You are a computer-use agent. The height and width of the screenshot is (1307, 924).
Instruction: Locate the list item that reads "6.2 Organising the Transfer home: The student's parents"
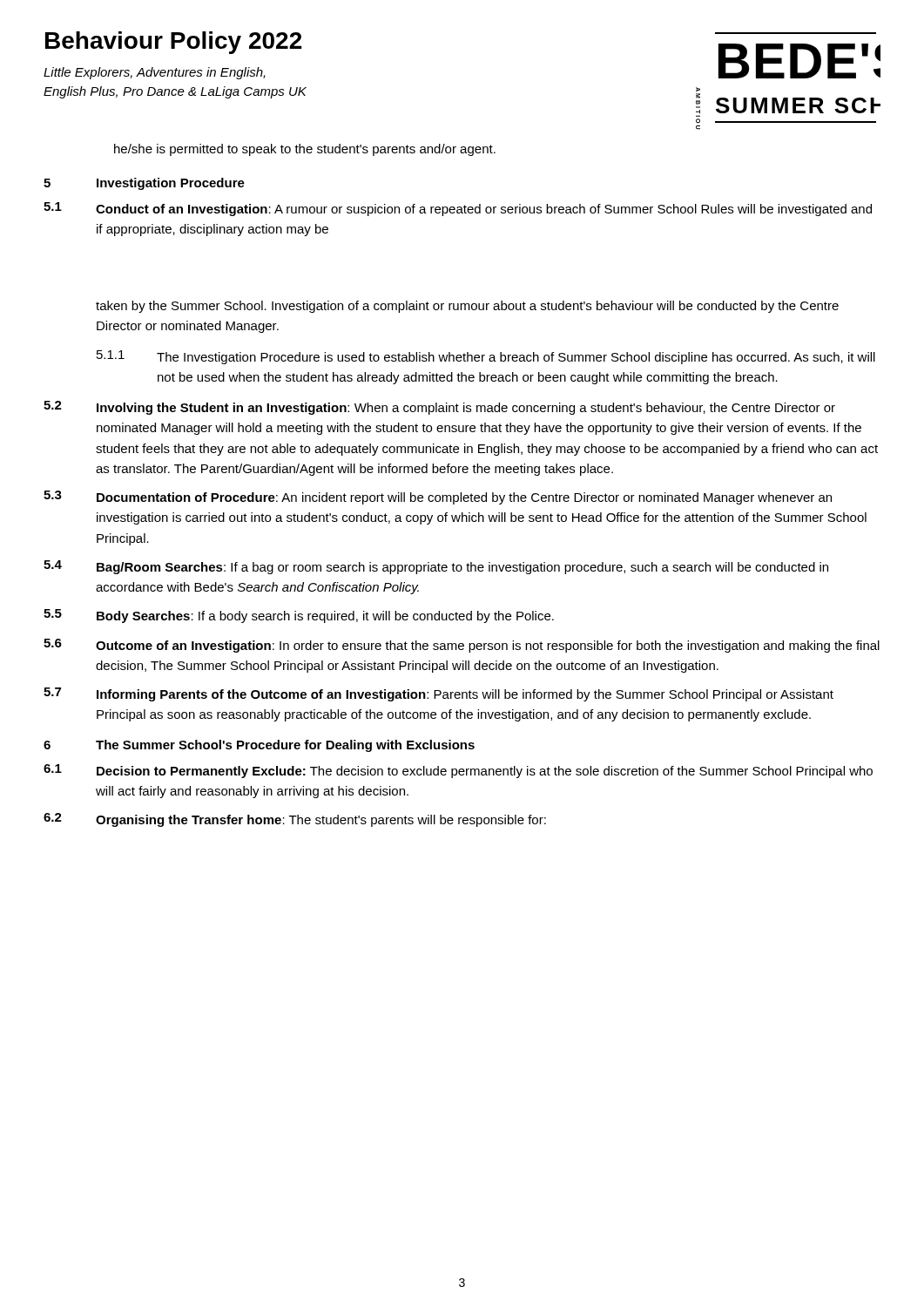(x=462, y=820)
